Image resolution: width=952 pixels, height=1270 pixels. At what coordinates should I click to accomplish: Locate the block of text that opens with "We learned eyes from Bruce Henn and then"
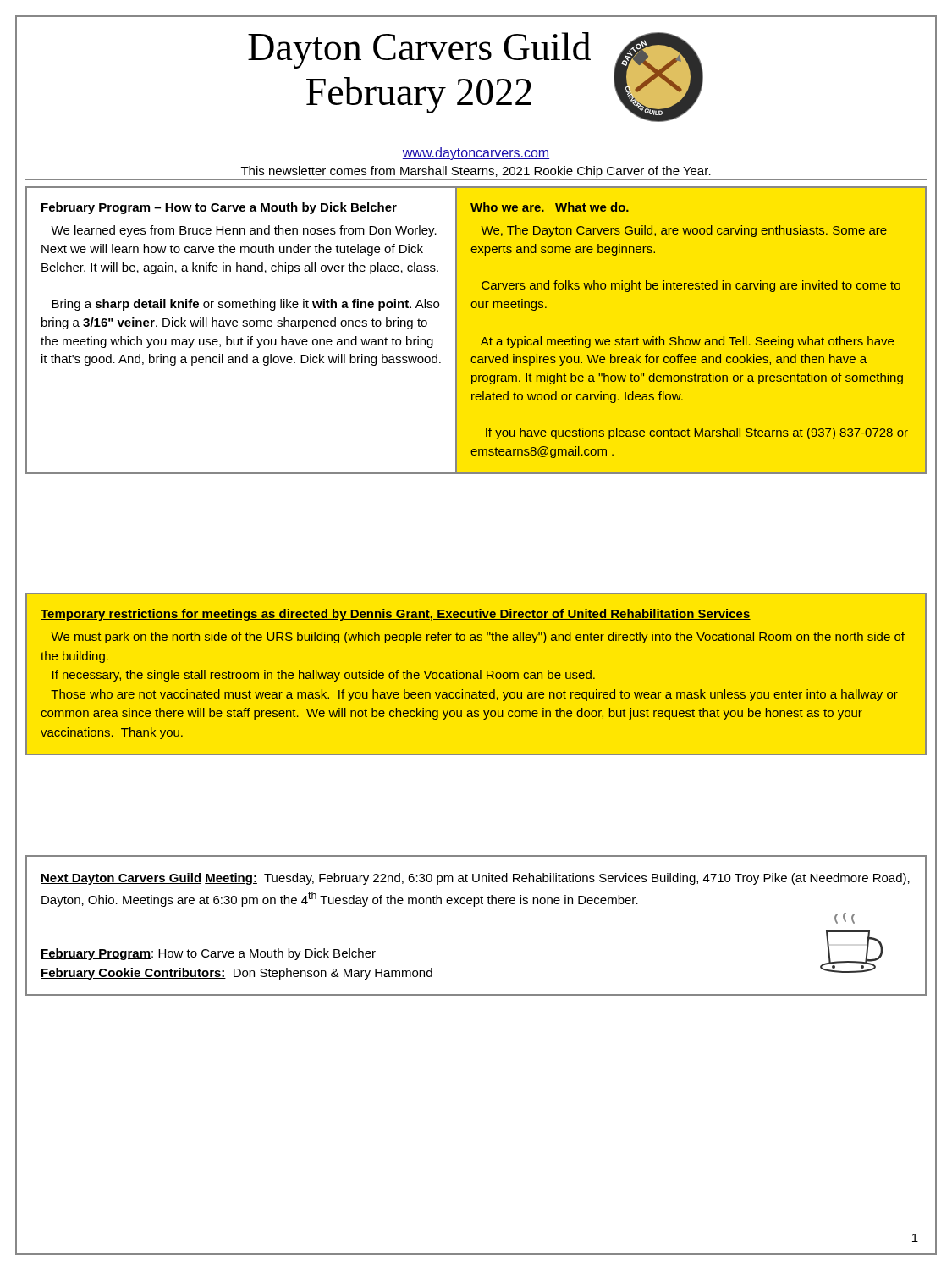241,294
